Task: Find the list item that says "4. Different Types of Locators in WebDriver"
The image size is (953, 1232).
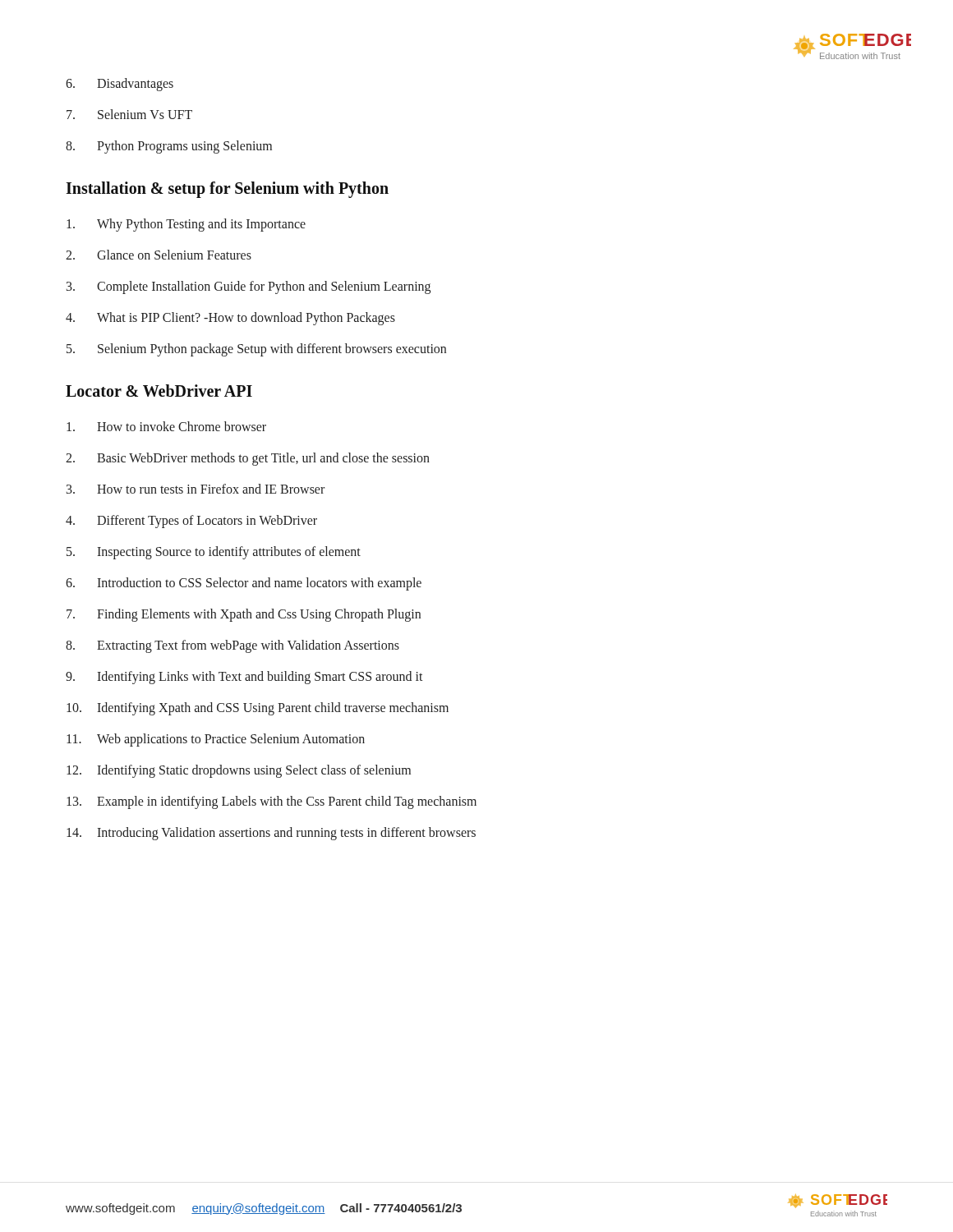Action: (192, 521)
